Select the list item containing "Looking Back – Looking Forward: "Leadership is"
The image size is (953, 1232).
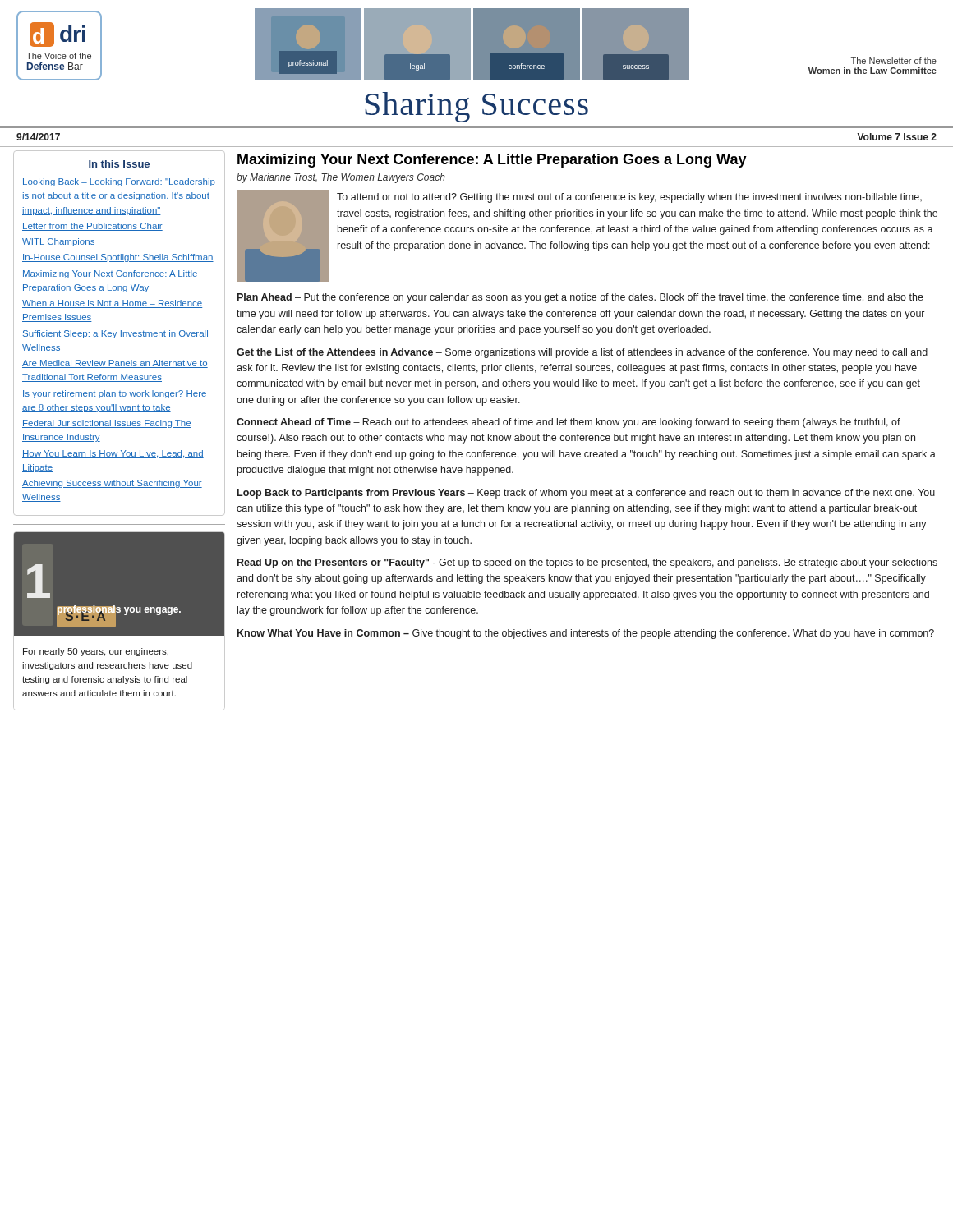pyautogui.click(x=119, y=196)
